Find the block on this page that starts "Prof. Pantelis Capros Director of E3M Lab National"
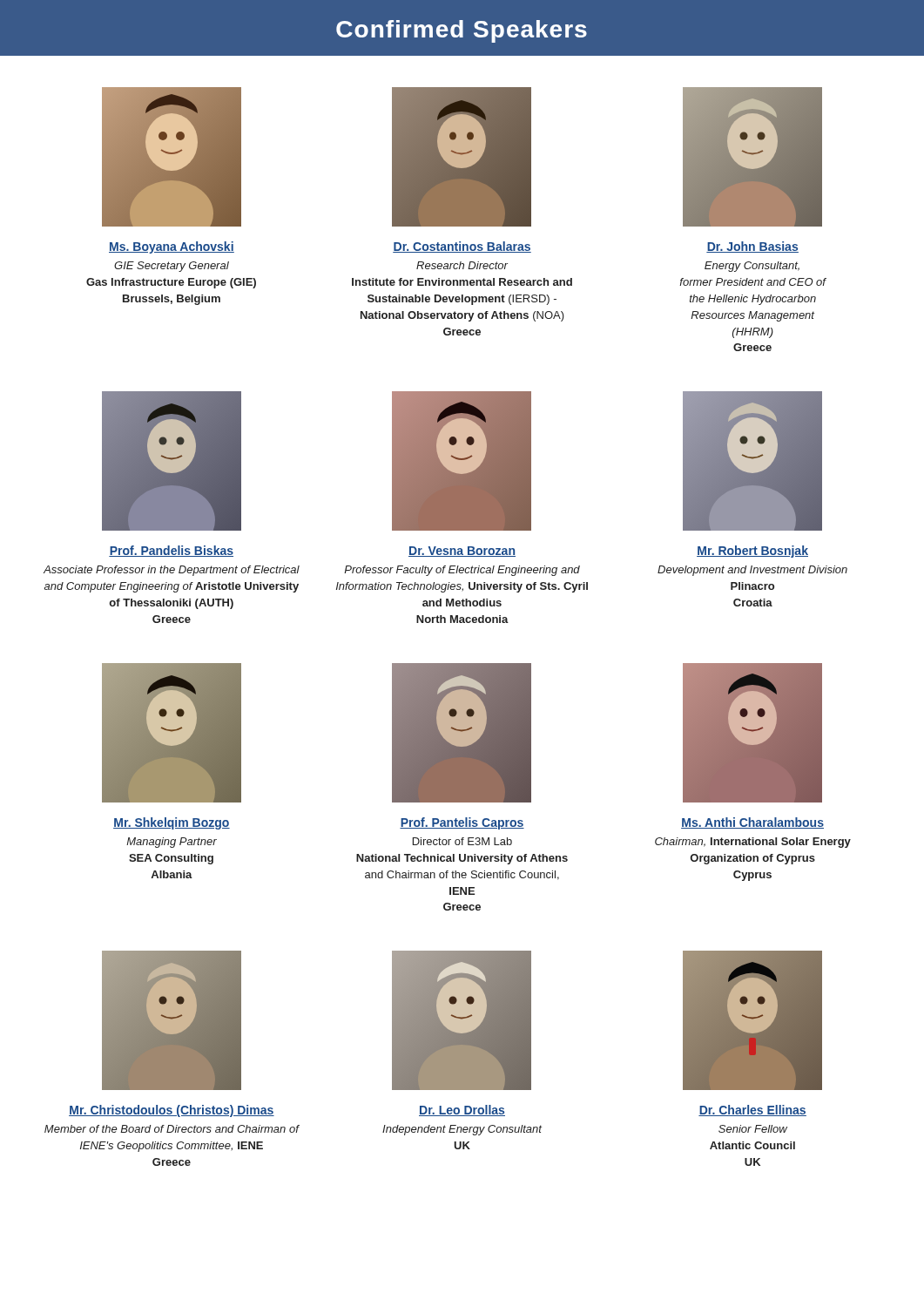The width and height of the screenshot is (924, 1307). pyautogui.click(x=462, y=864)
